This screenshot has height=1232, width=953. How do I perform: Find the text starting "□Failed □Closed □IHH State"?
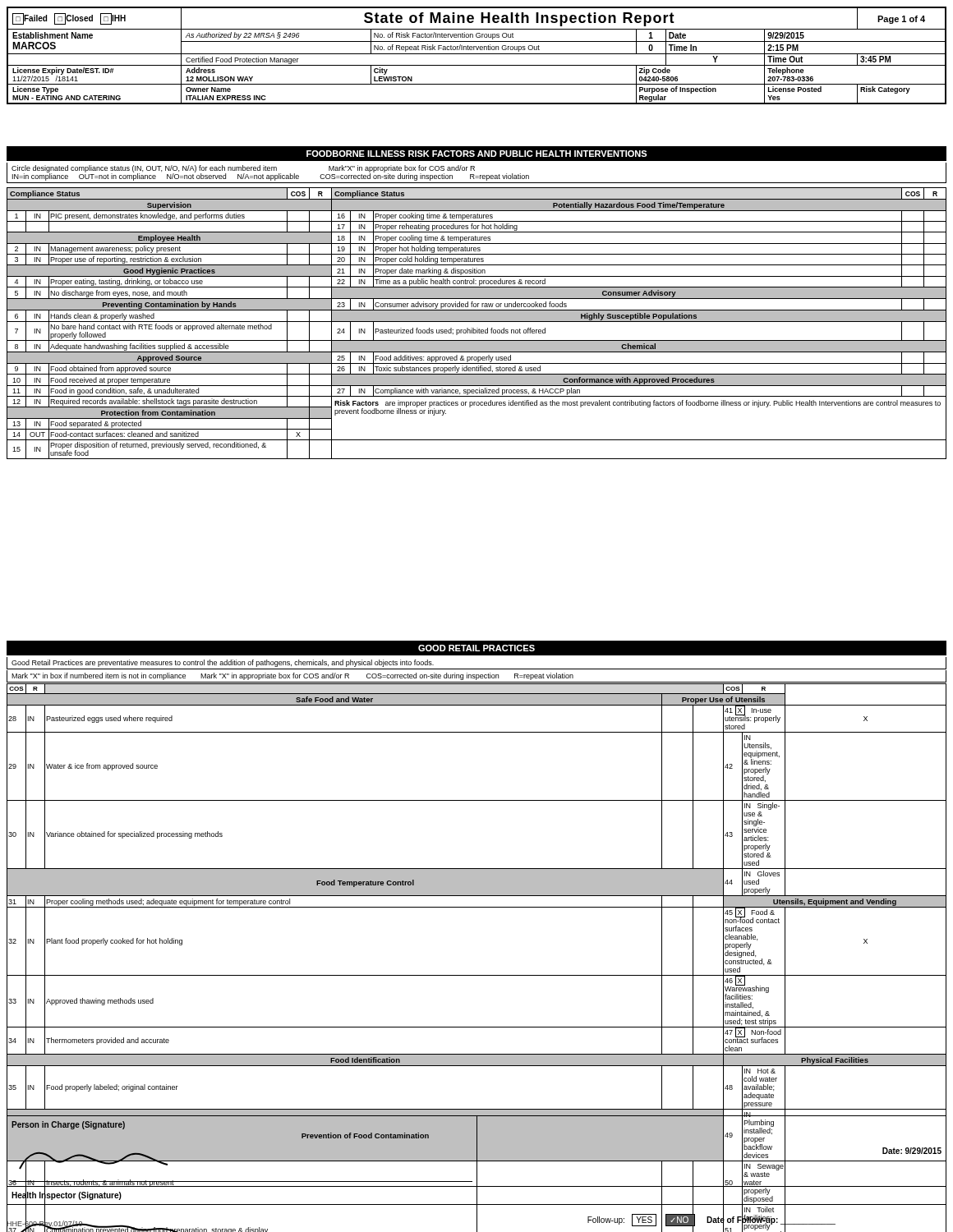[476, 55]
